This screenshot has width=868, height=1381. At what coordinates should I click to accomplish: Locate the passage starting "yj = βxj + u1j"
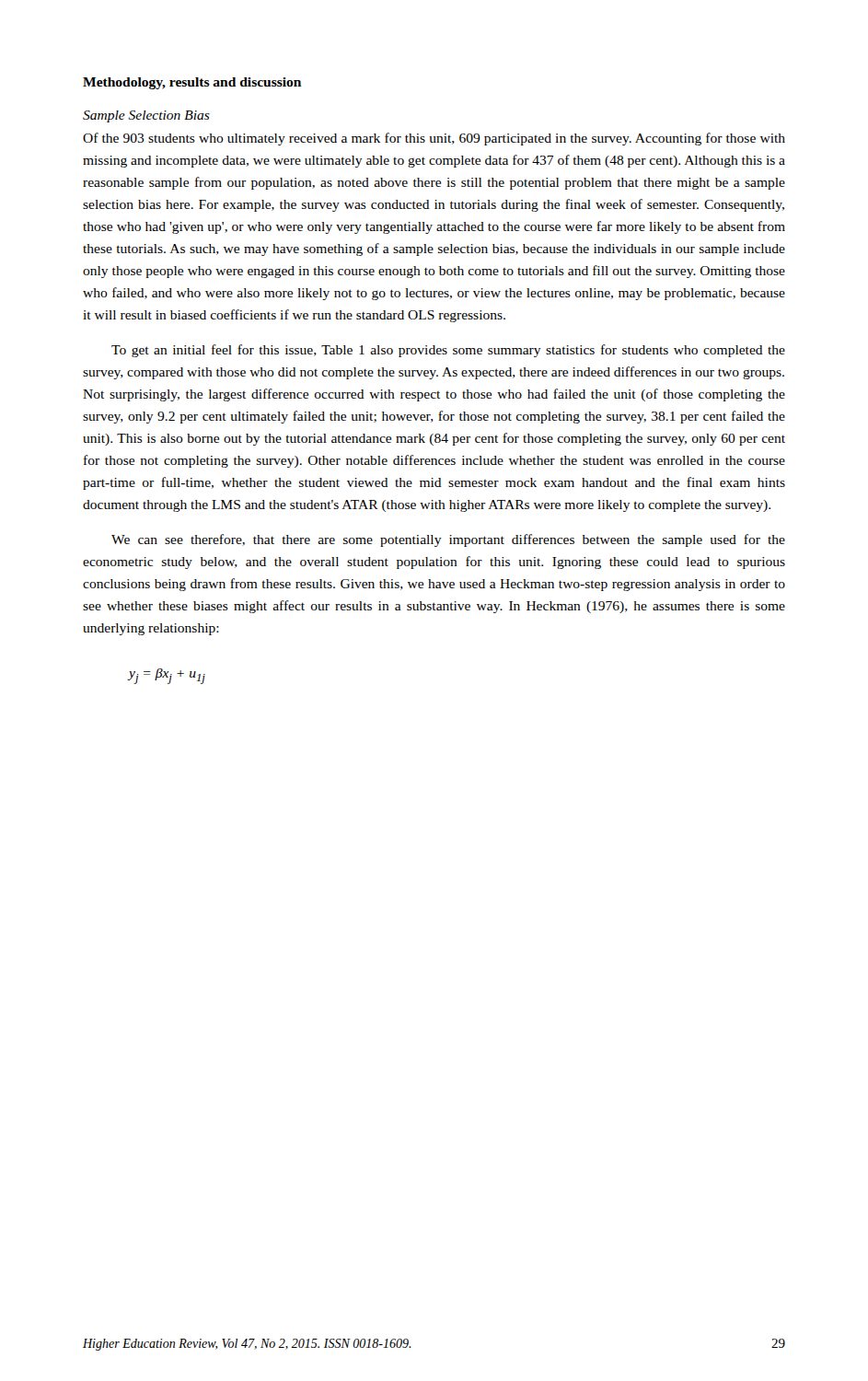[x=167, y=675]
